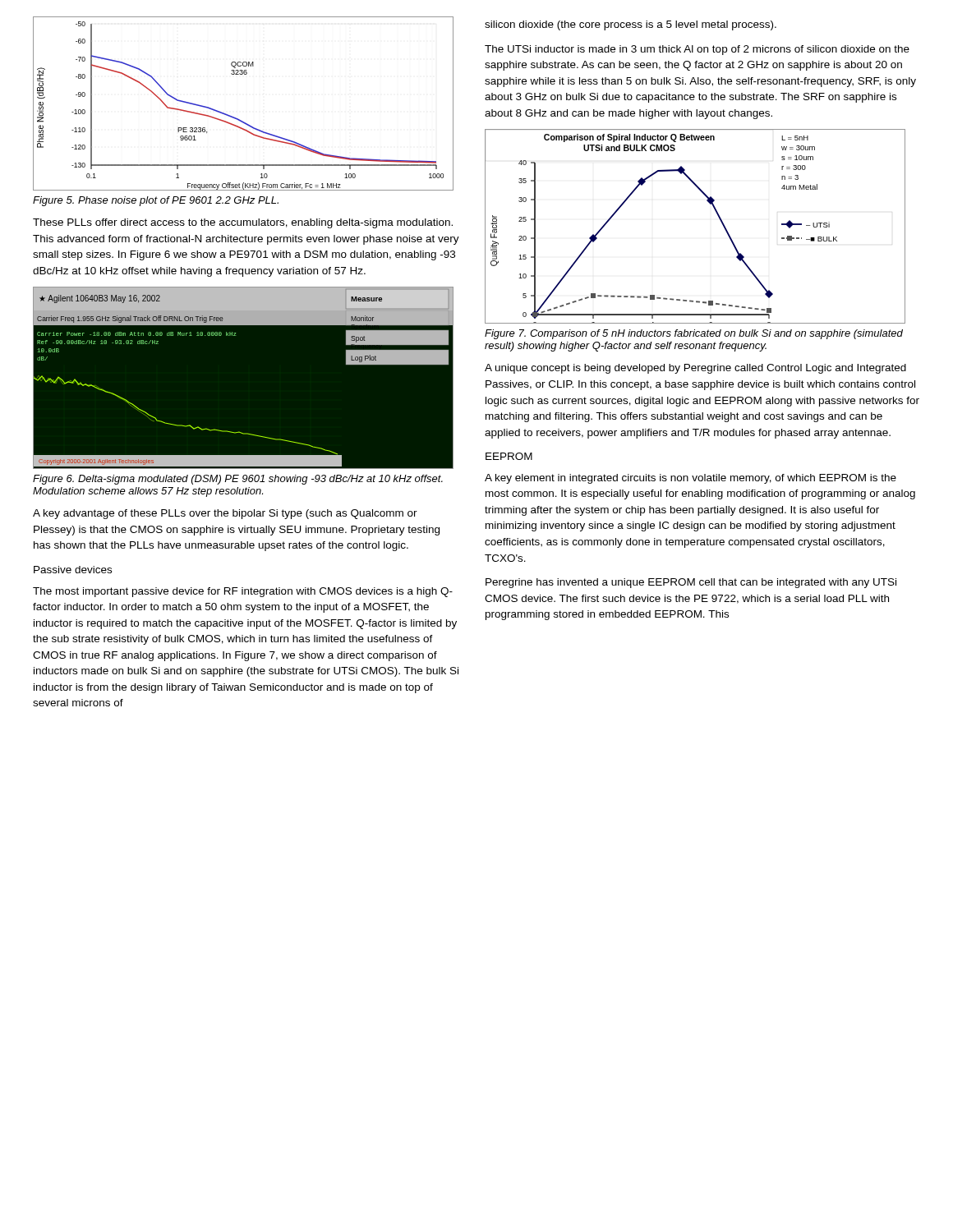Click on the text block with the text "Peregrine has invented a unique EEPROM cell that"

[x=702, y=598]
